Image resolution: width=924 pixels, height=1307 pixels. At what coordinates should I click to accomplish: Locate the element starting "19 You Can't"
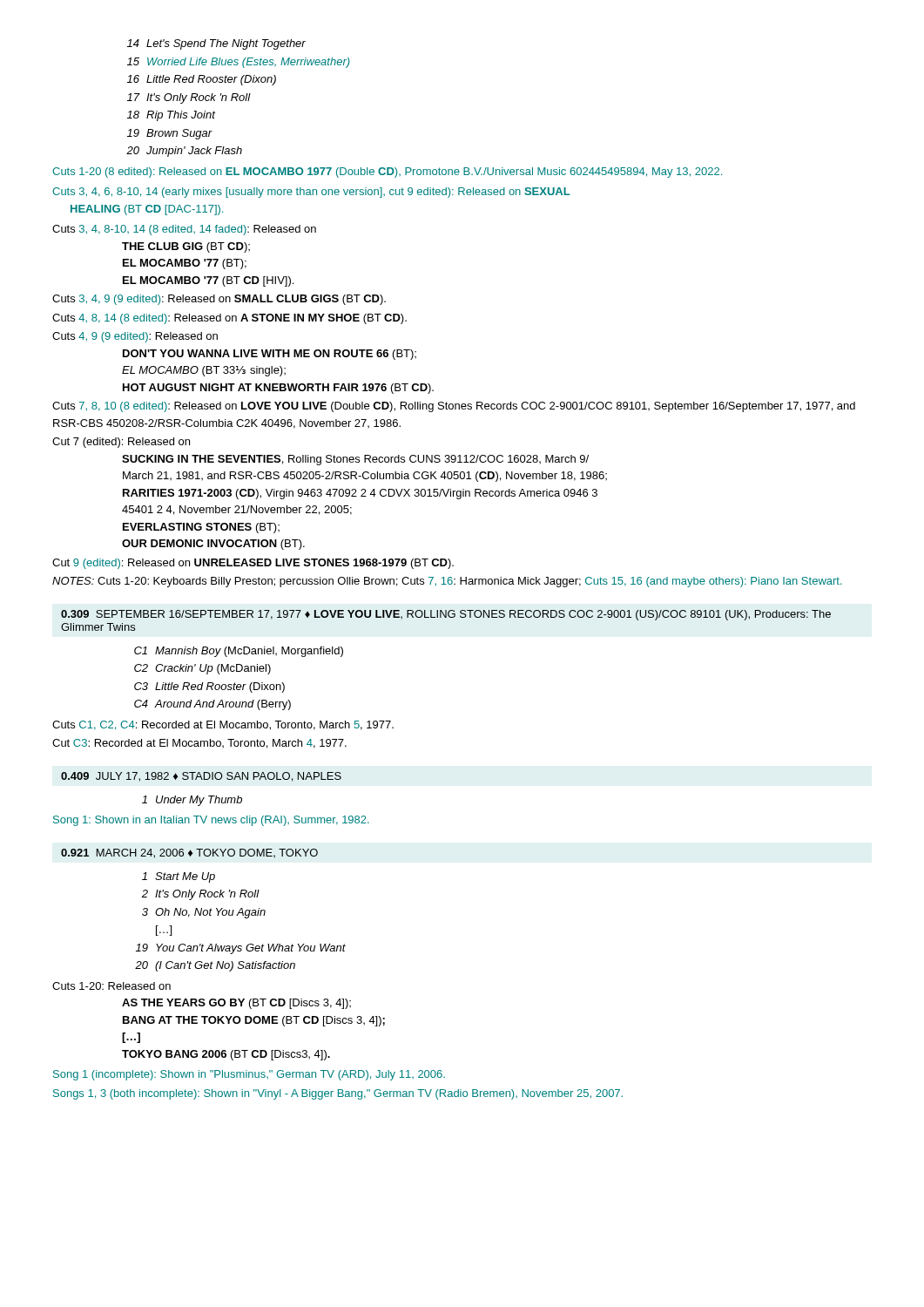click(234, 947)
